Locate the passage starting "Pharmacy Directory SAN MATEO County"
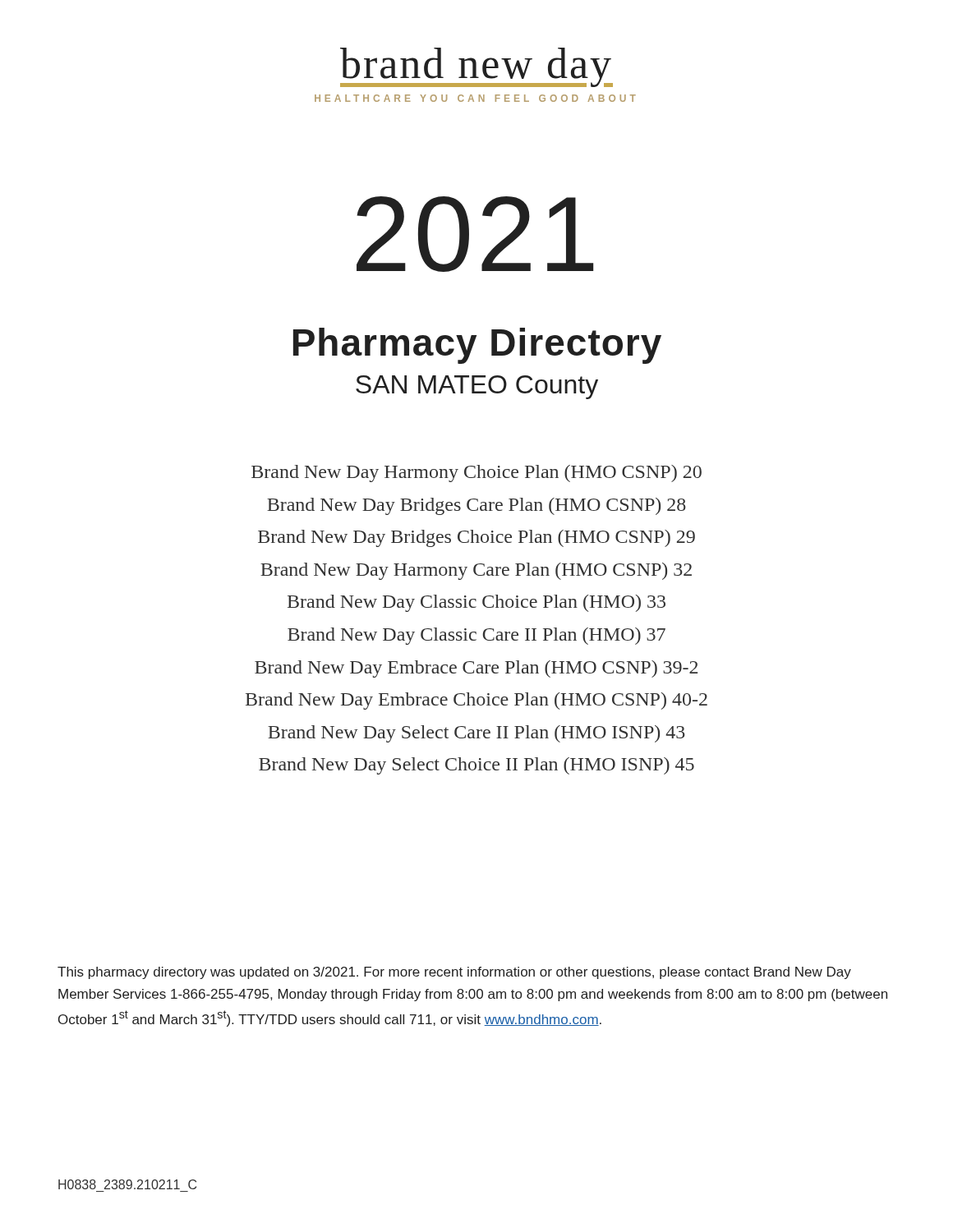Image resolution: width=953 pixels, height=1232 pixels. tap(476, 360)
